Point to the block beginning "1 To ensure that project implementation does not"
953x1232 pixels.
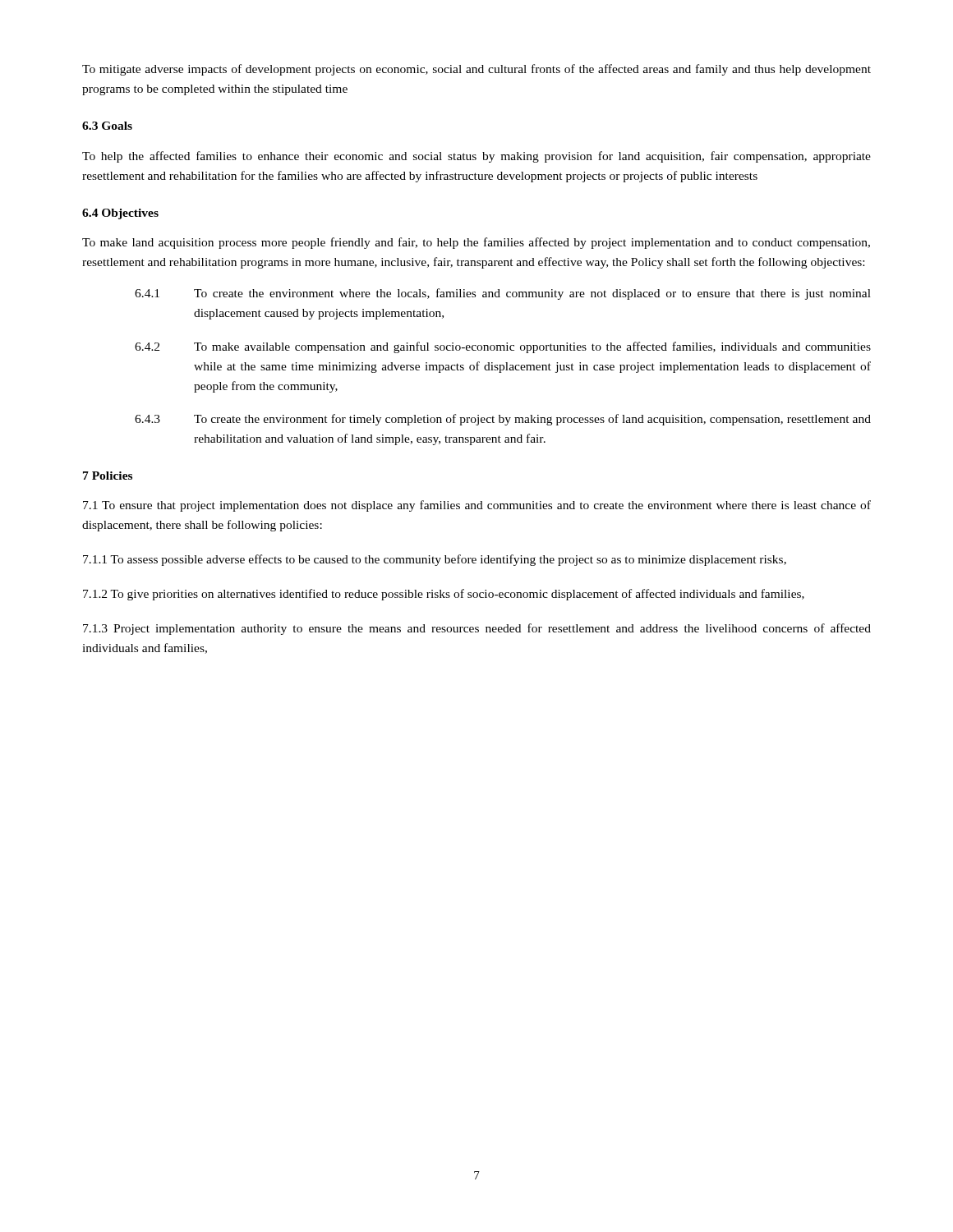point(476,515)
